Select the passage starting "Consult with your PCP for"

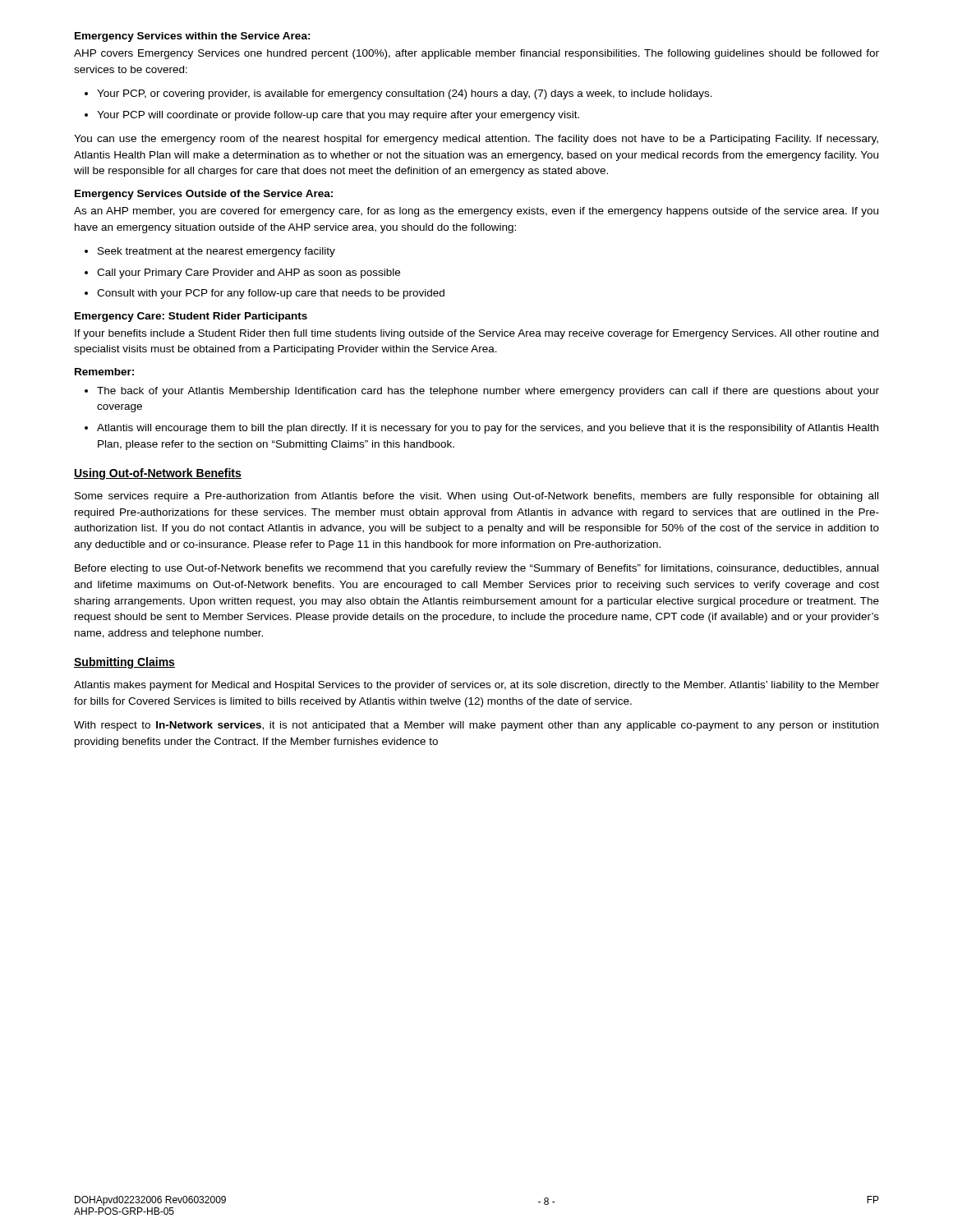tap(271, 293)
